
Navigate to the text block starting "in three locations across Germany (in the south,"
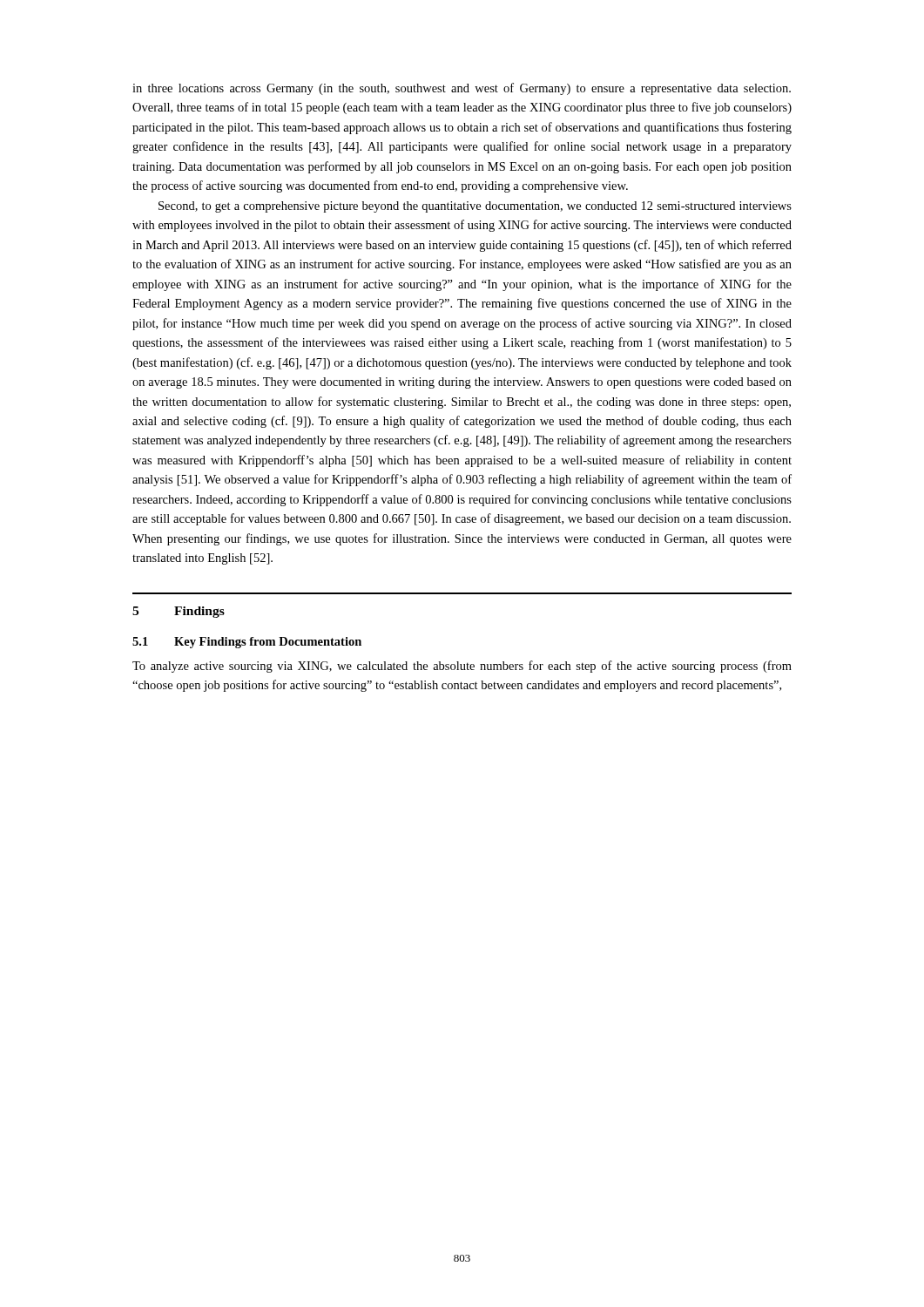coord(462,137)
